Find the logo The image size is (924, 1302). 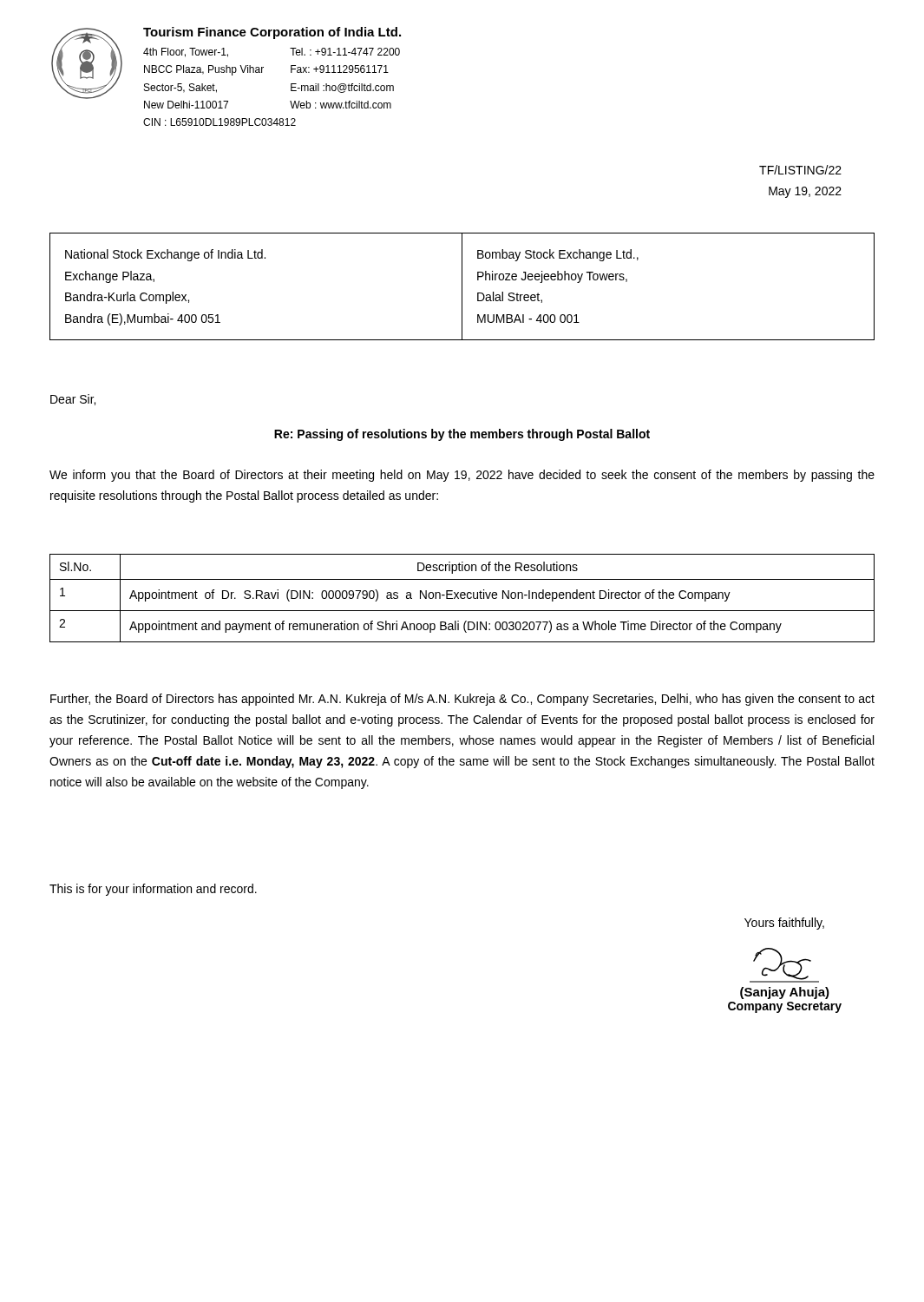point(87,63)
